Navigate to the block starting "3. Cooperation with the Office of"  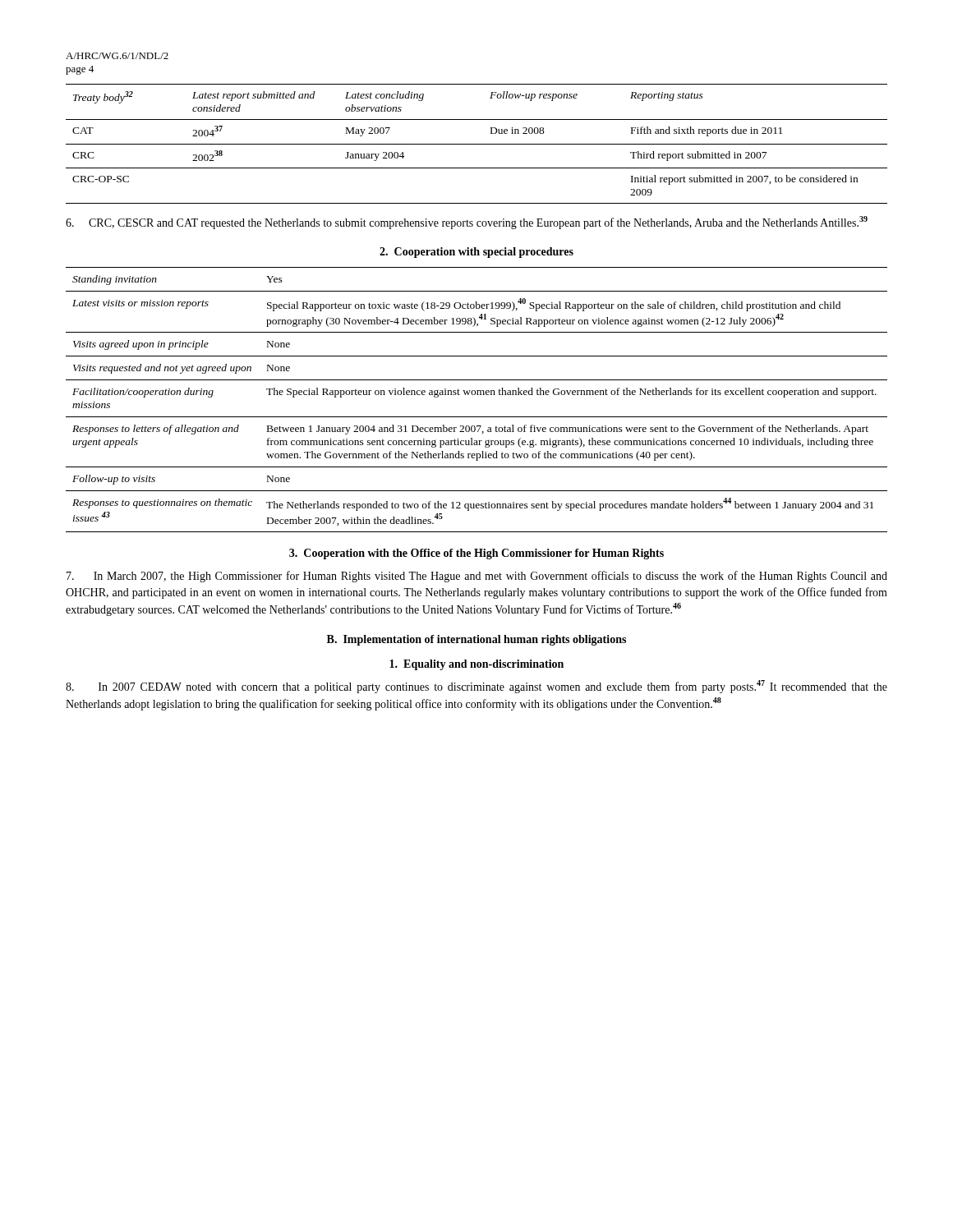tap(476, 553)
